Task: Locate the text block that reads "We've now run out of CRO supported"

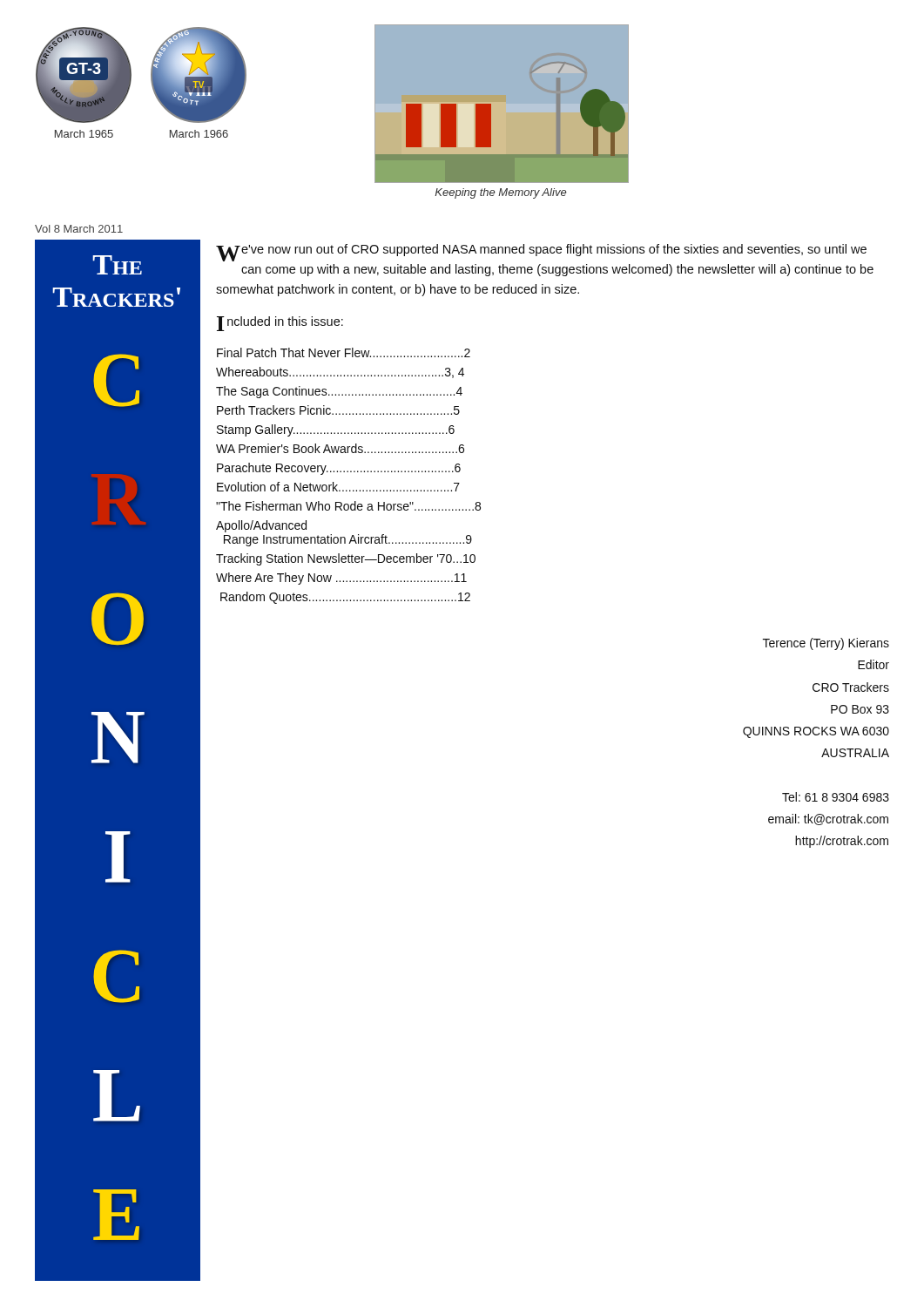Action: 545,268
